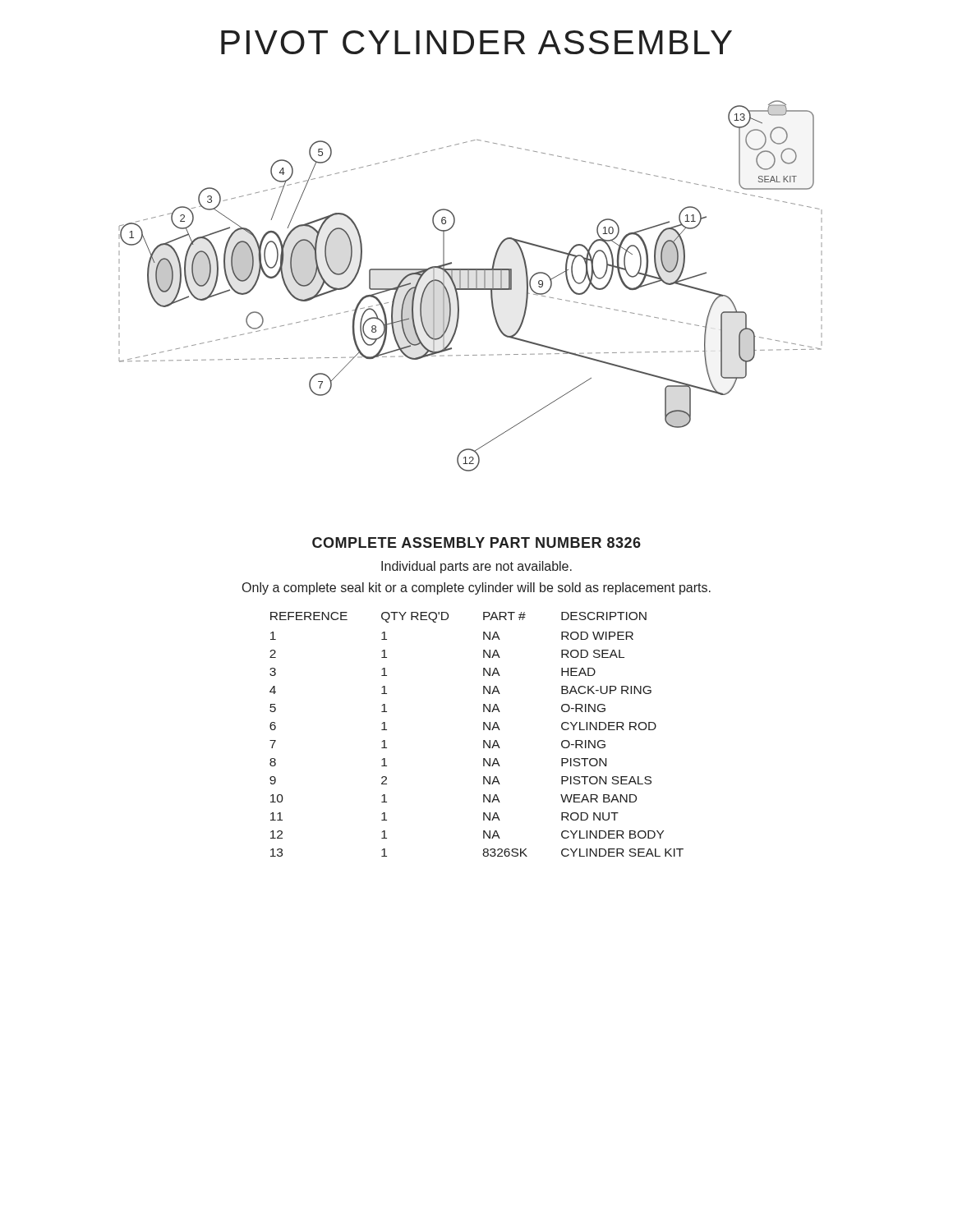The height and width of the screenshot is (1232, 953).
Task: Click on the table containing "BACK-UP RING"
Action: tap(476, 735)
